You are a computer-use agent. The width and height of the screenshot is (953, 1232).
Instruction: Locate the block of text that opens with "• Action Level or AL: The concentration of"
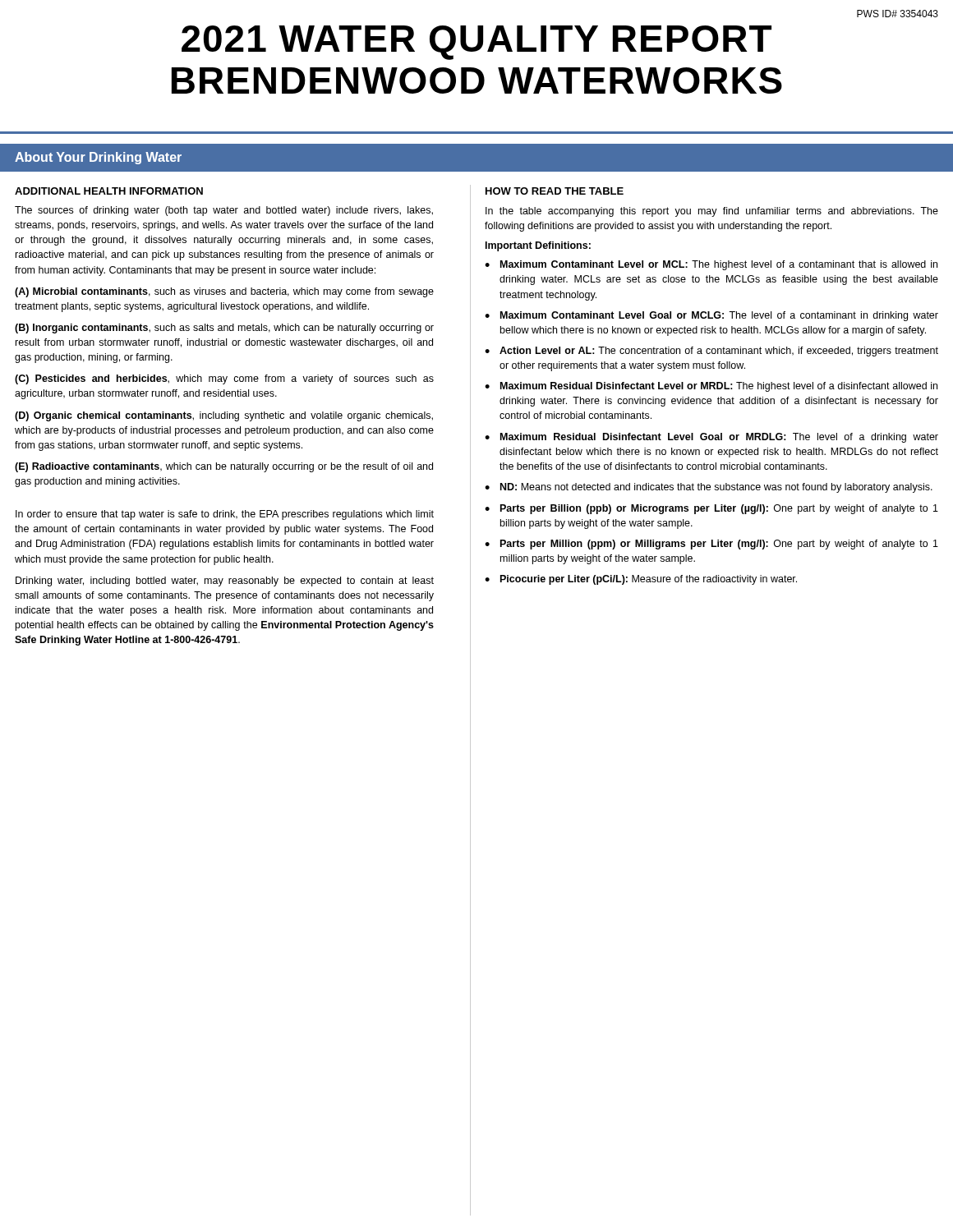tap(711, 358)
